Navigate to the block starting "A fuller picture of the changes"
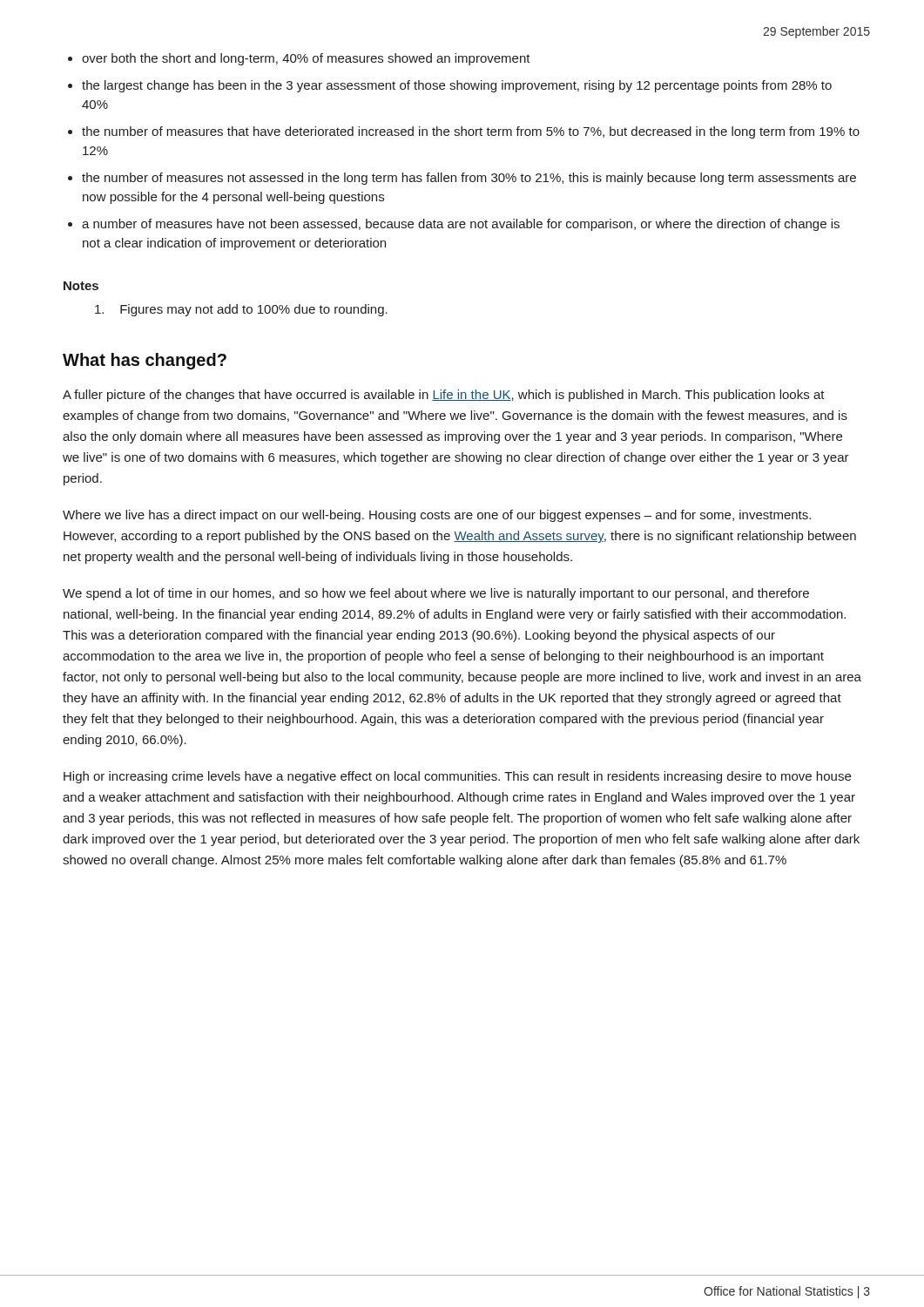The height and width of the screenshot is (1307, 924). [456, 436]
